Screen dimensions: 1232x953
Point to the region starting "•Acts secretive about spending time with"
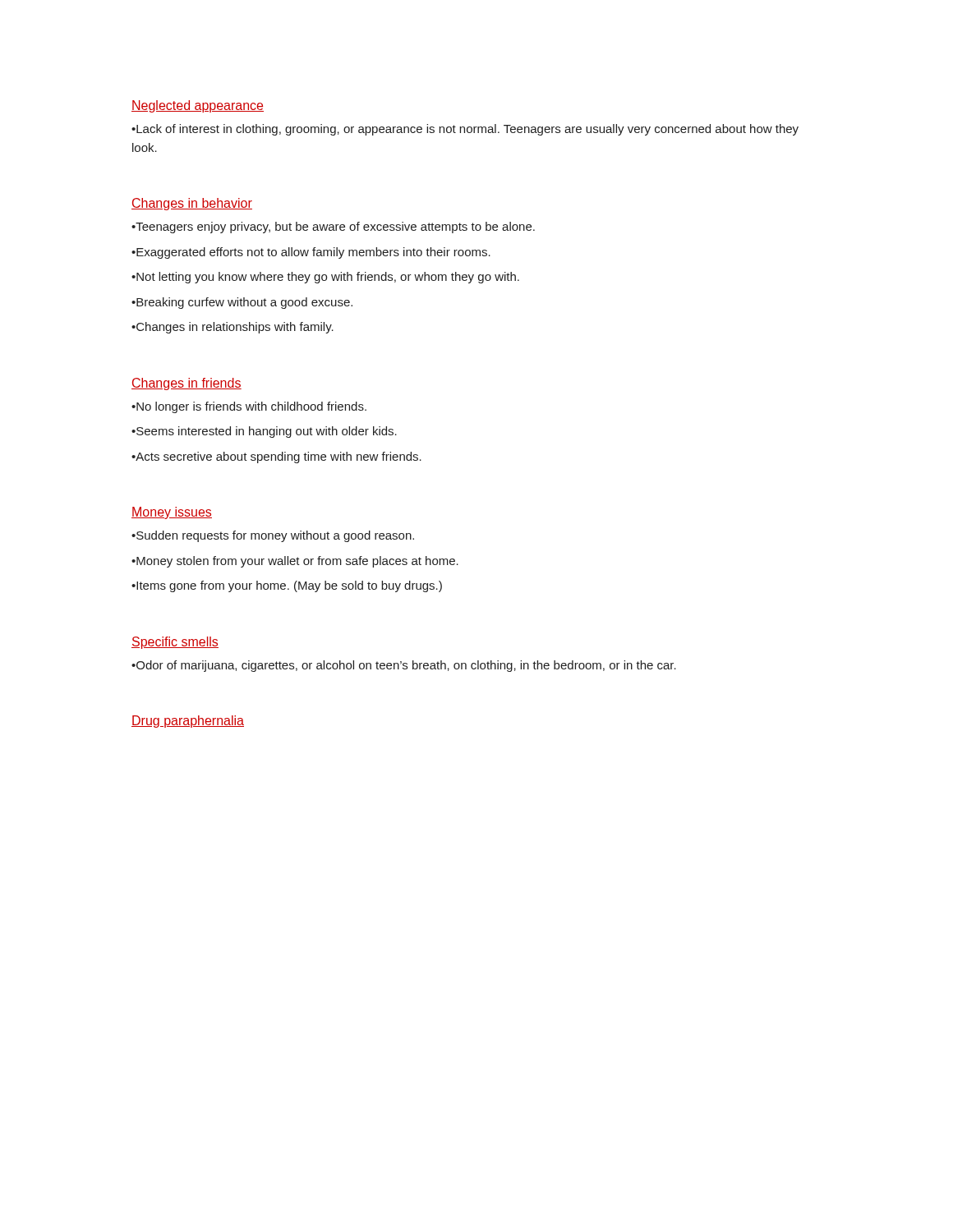point(277,456)
